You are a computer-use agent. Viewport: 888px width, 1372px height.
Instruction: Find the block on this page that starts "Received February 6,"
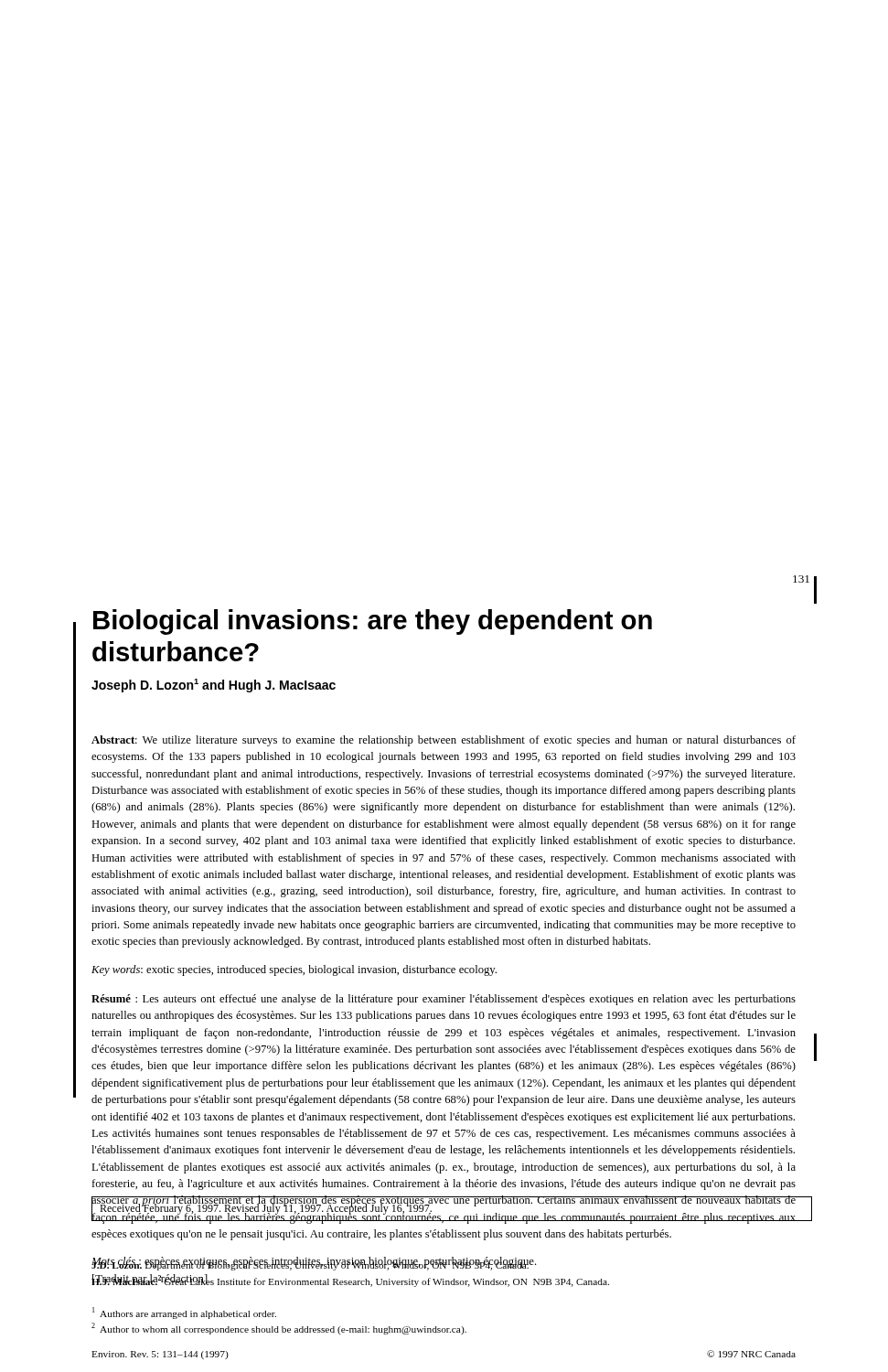pos(266,1208)
